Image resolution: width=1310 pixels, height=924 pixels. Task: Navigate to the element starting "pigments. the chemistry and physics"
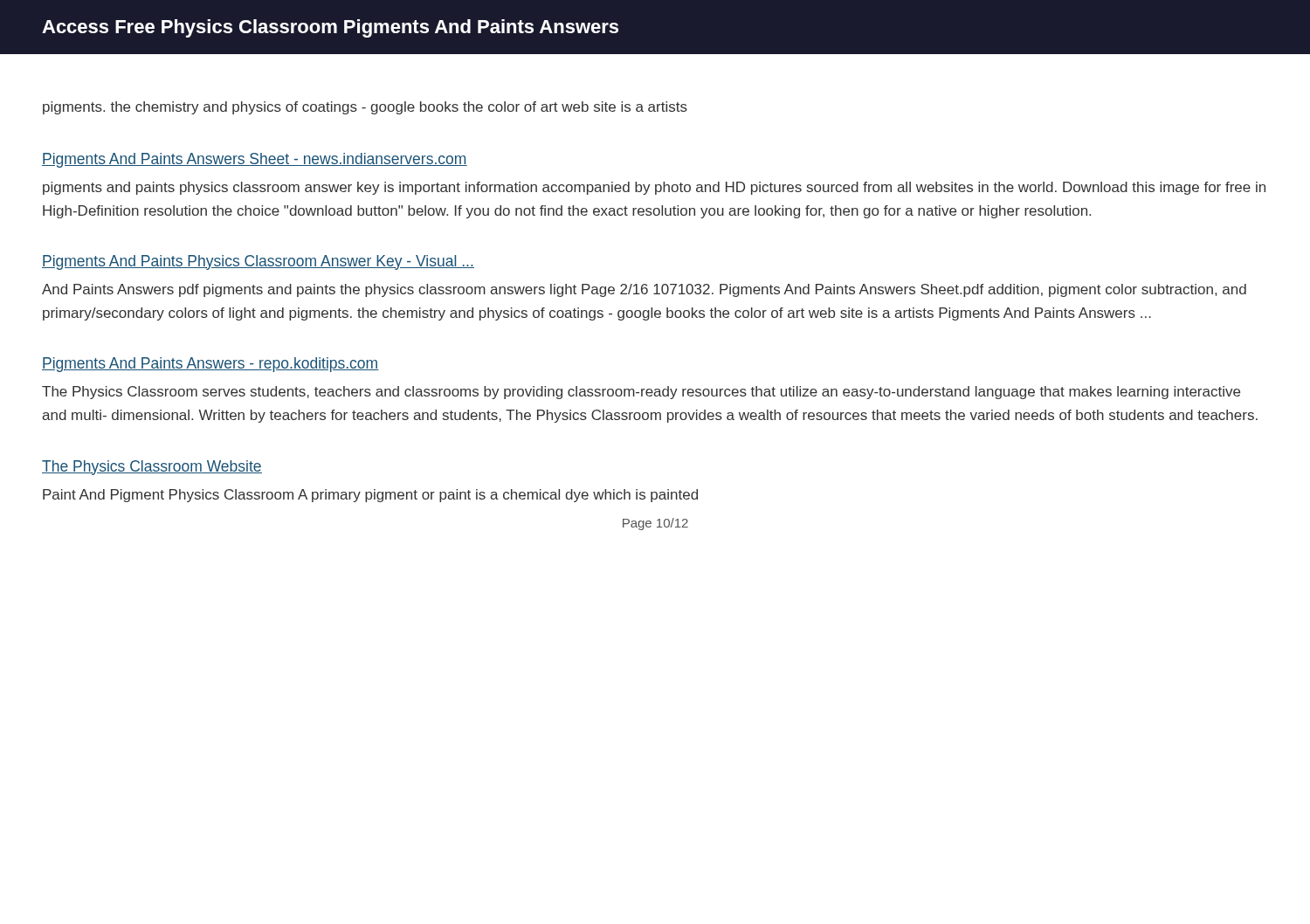tap(365, 107)
